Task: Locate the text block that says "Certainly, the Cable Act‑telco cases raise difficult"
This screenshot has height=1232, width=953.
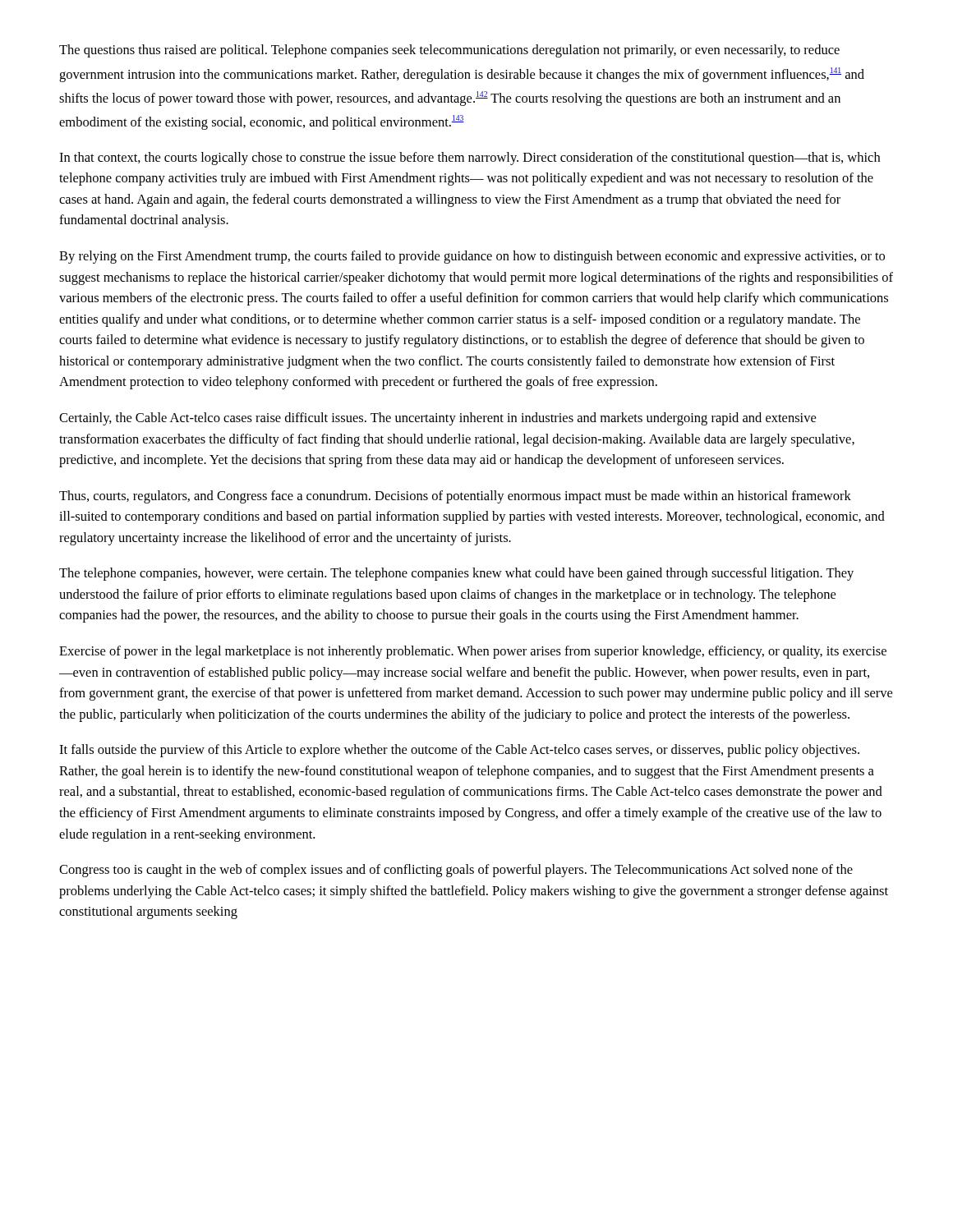Action: [x=457, y=439]
